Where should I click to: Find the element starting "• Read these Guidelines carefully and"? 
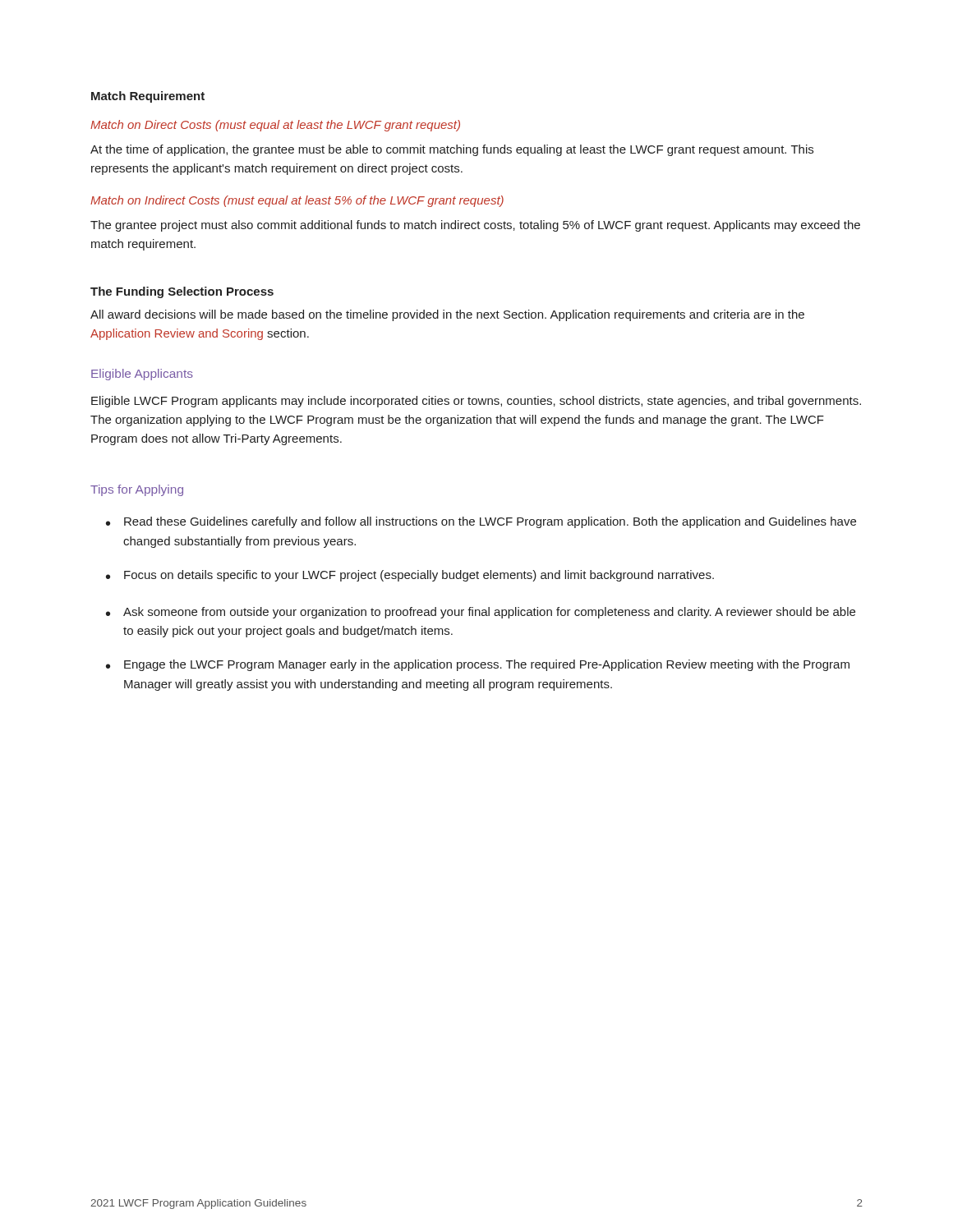[484, 531]
